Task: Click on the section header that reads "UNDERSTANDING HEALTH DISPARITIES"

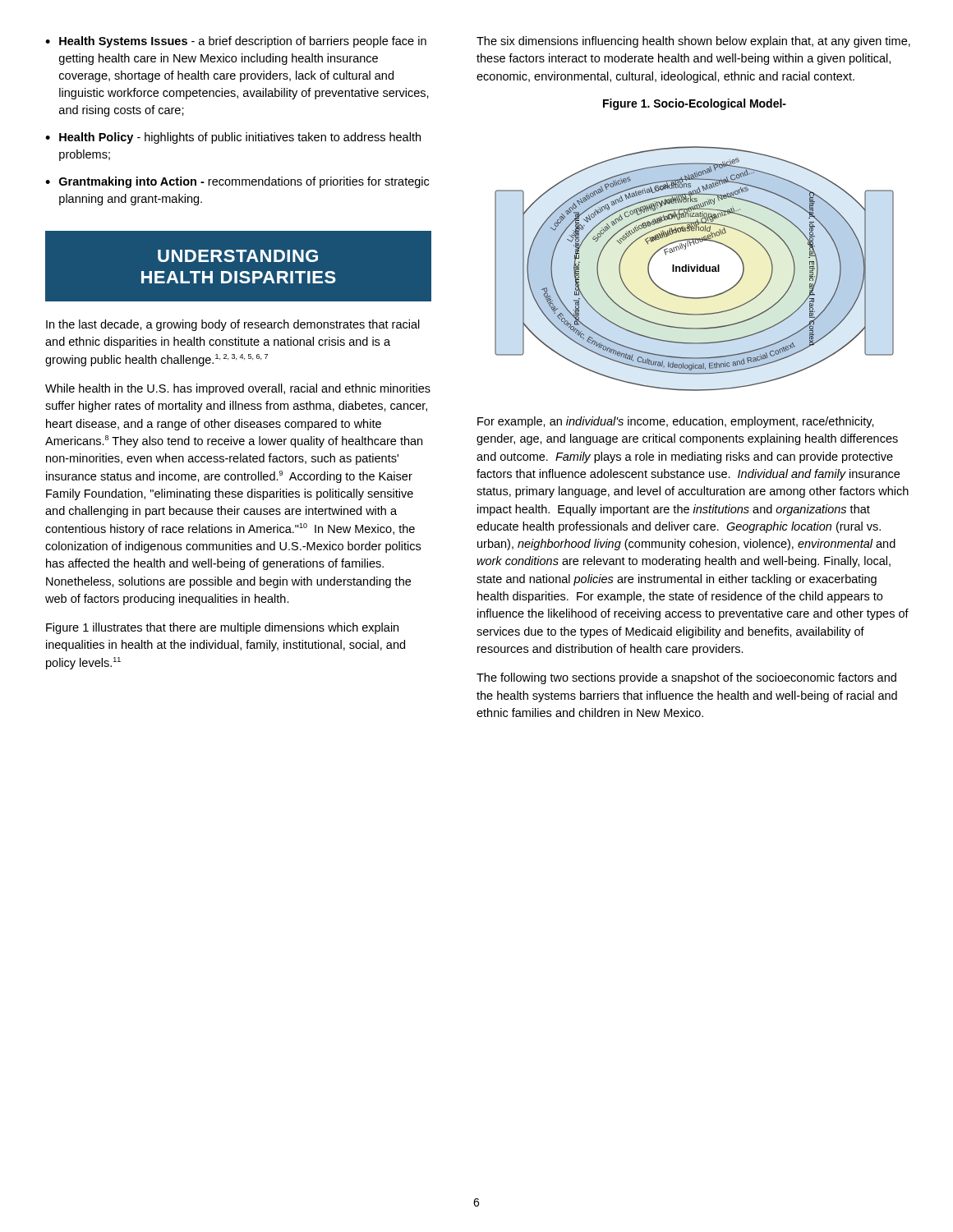Action: click(238, 267)
